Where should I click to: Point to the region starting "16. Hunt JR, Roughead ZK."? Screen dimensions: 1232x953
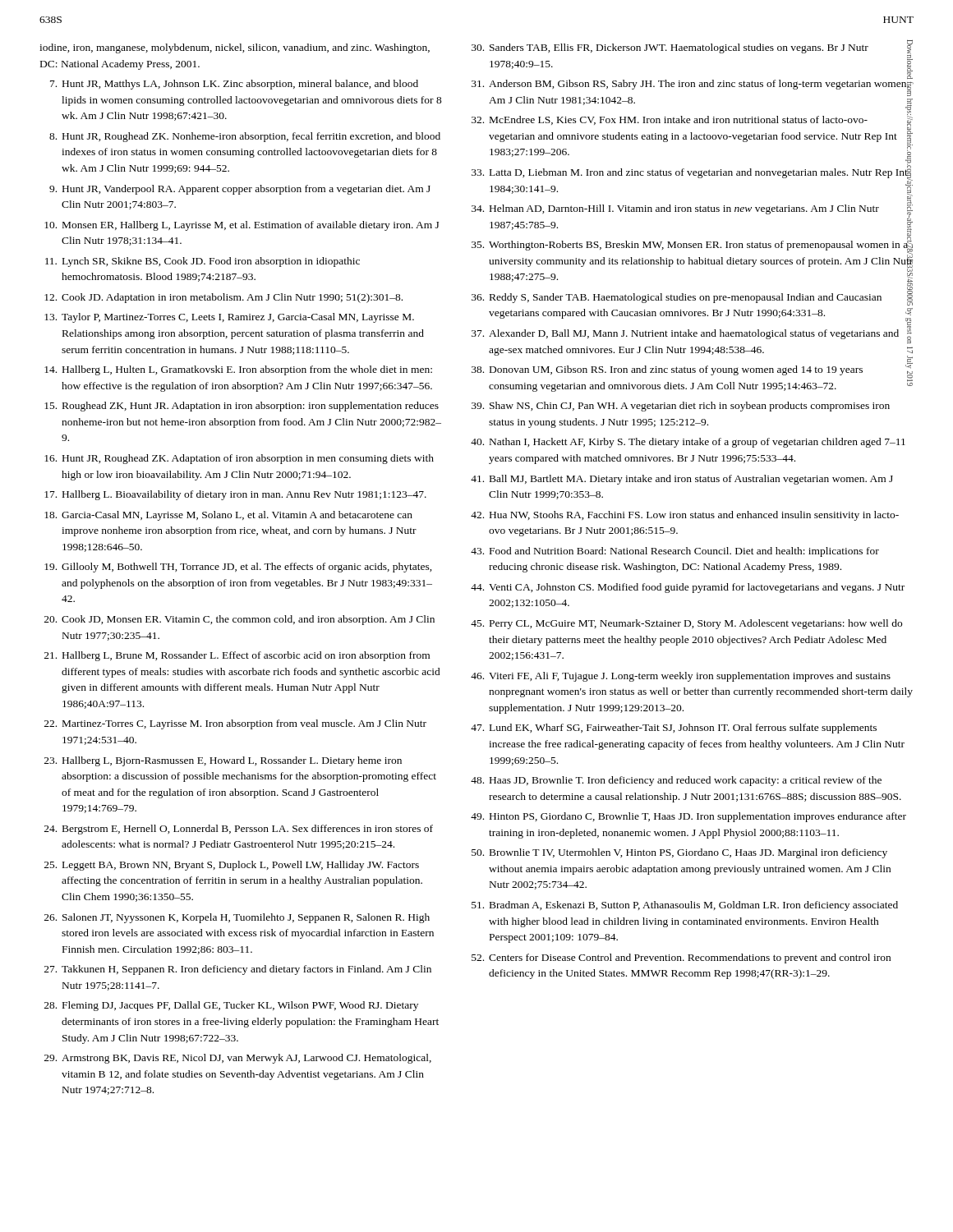click(241, 466)
